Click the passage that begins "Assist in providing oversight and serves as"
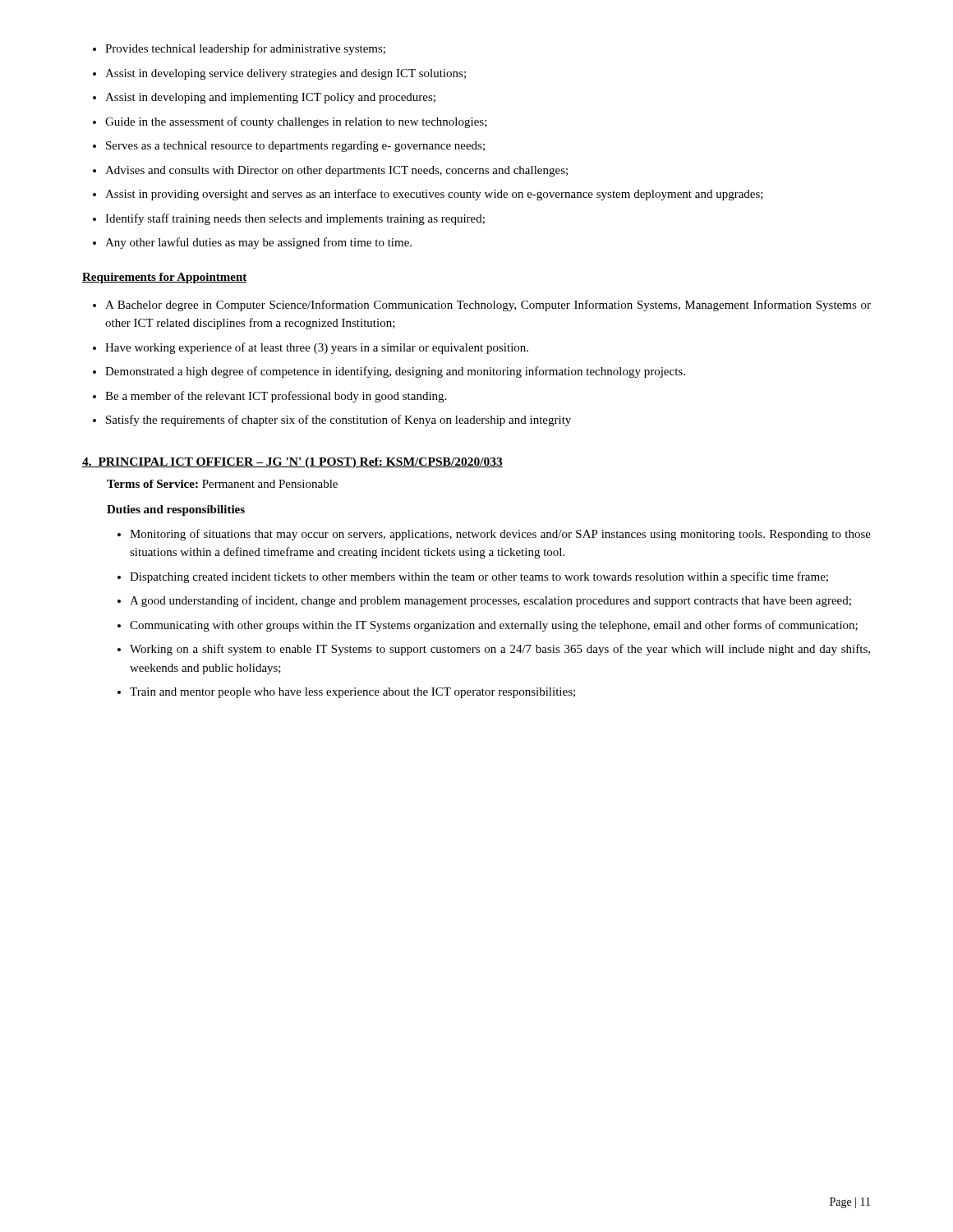The width and height of the screenshot is (953, 1232). coord(488,194)
